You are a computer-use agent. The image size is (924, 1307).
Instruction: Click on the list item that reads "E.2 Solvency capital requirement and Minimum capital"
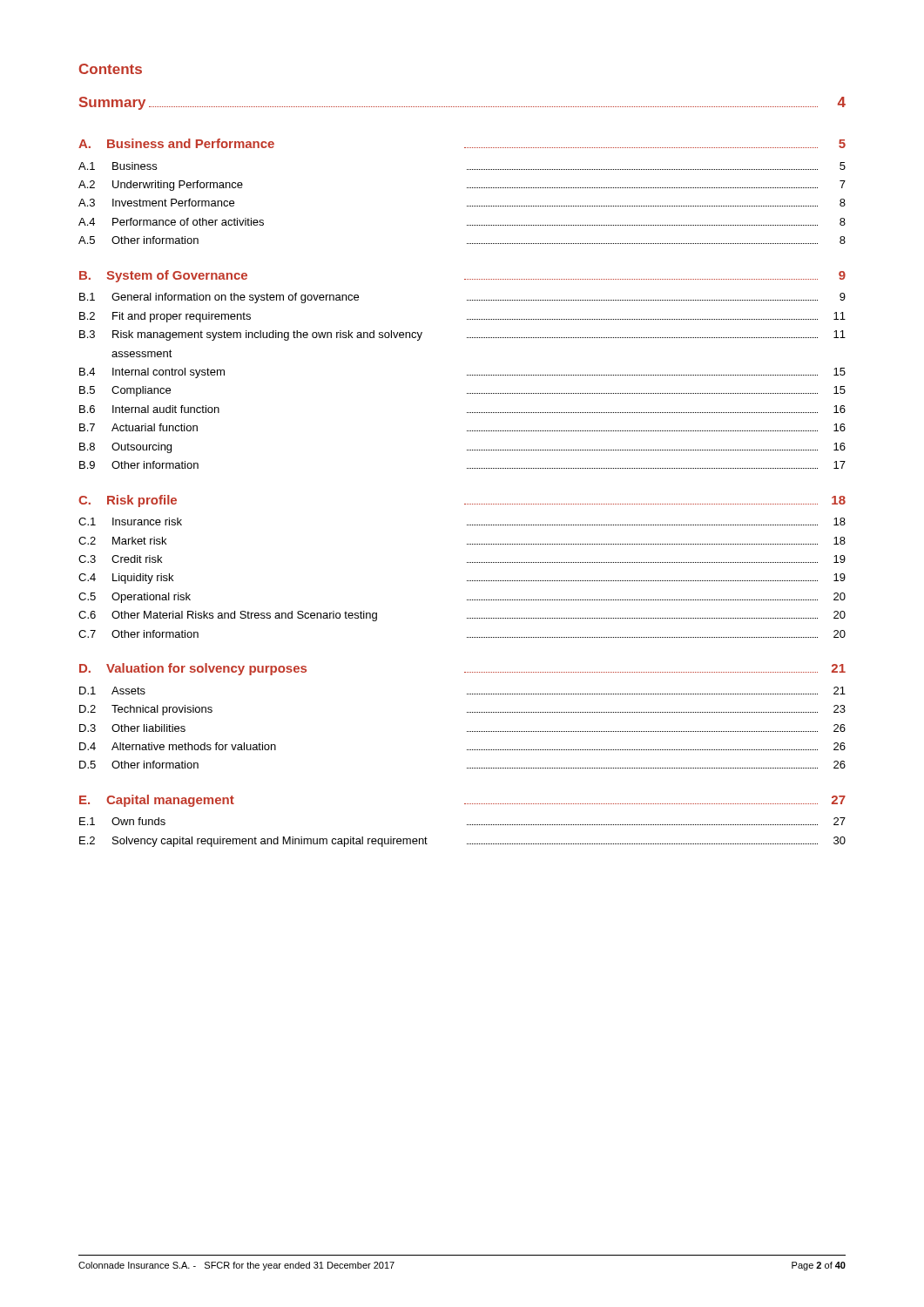[462, 840]
